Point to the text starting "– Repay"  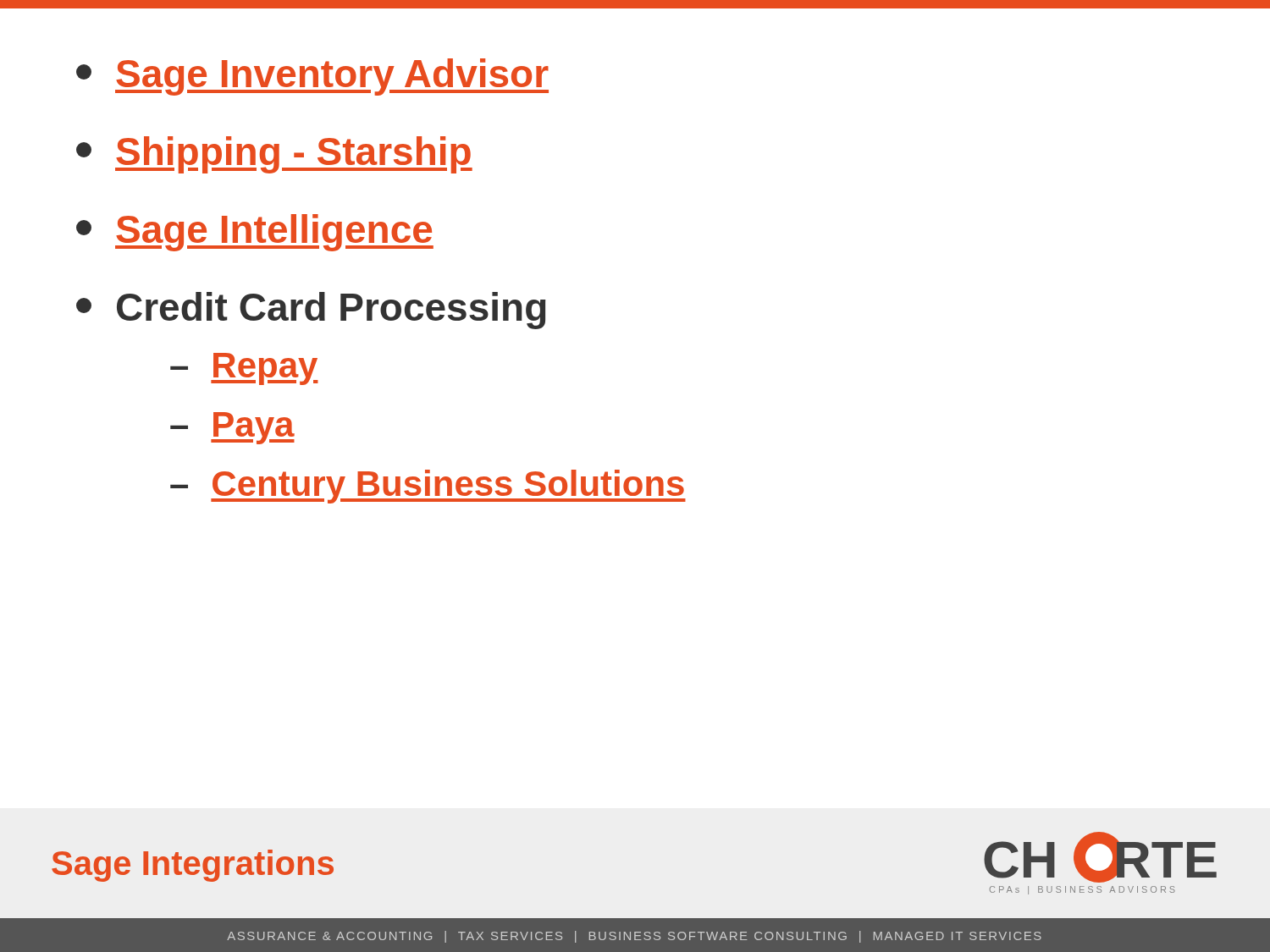244,366
